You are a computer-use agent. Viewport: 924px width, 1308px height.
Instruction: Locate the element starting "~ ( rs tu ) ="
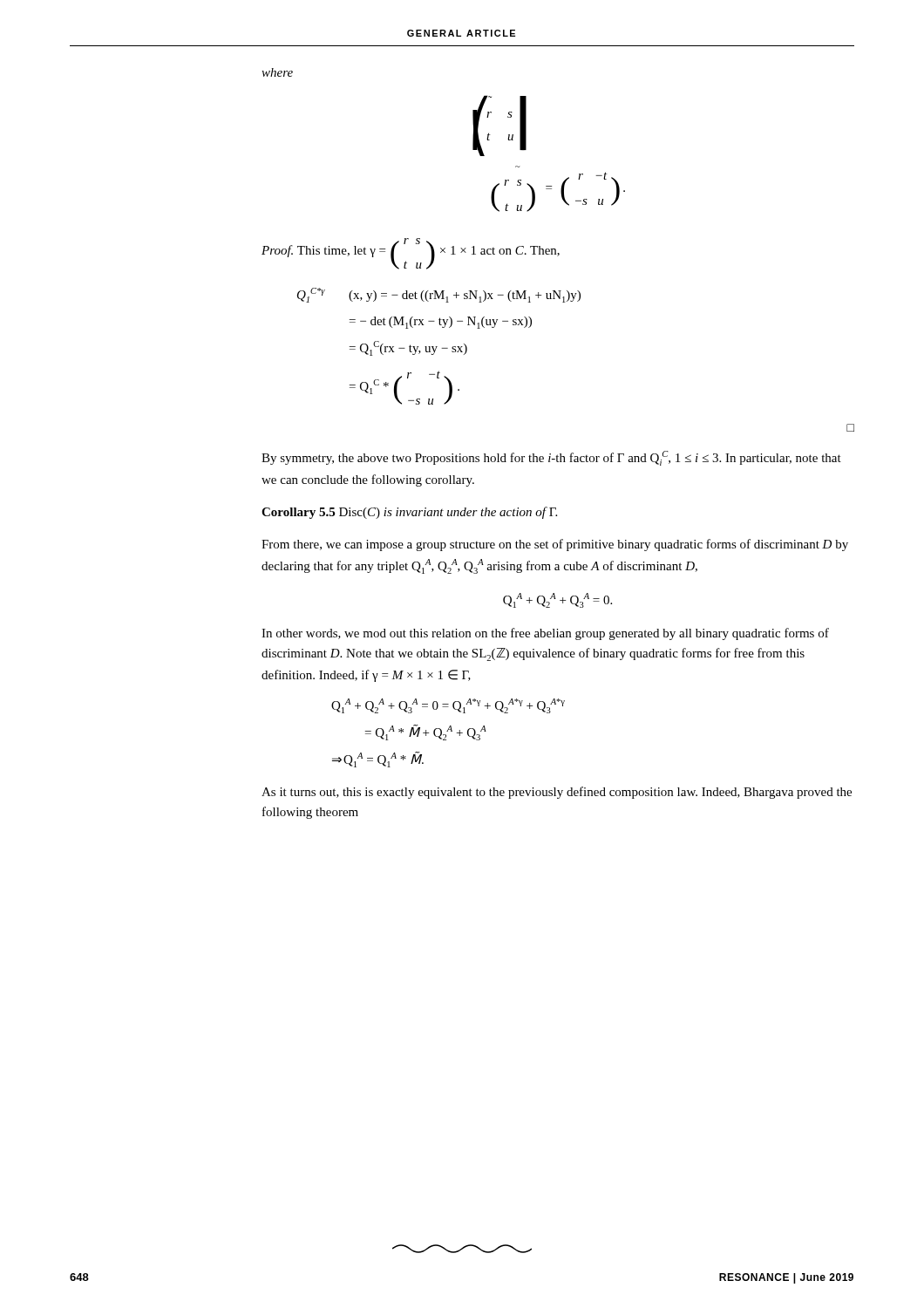tap(558, 188)
